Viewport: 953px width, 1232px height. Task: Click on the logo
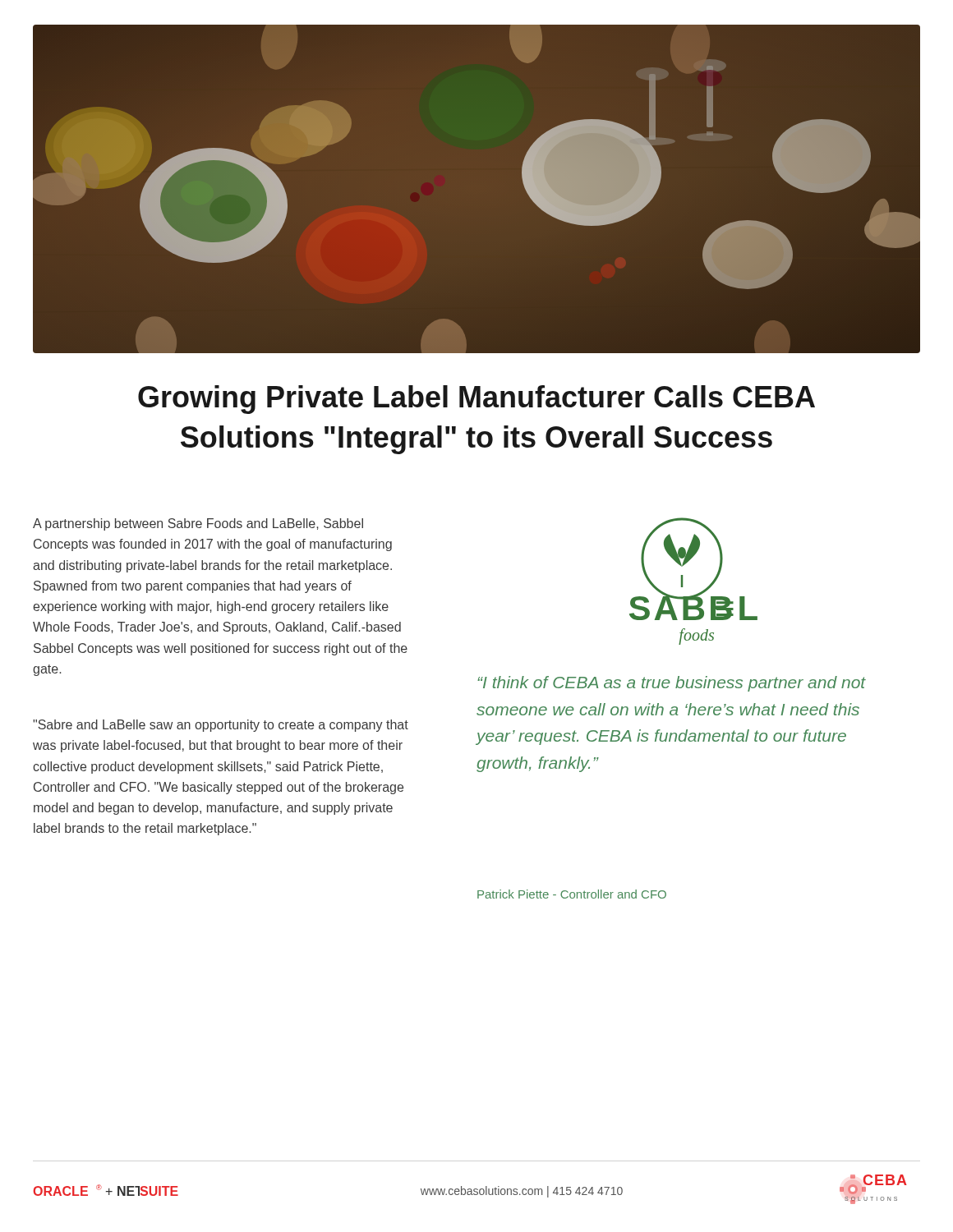682,579
